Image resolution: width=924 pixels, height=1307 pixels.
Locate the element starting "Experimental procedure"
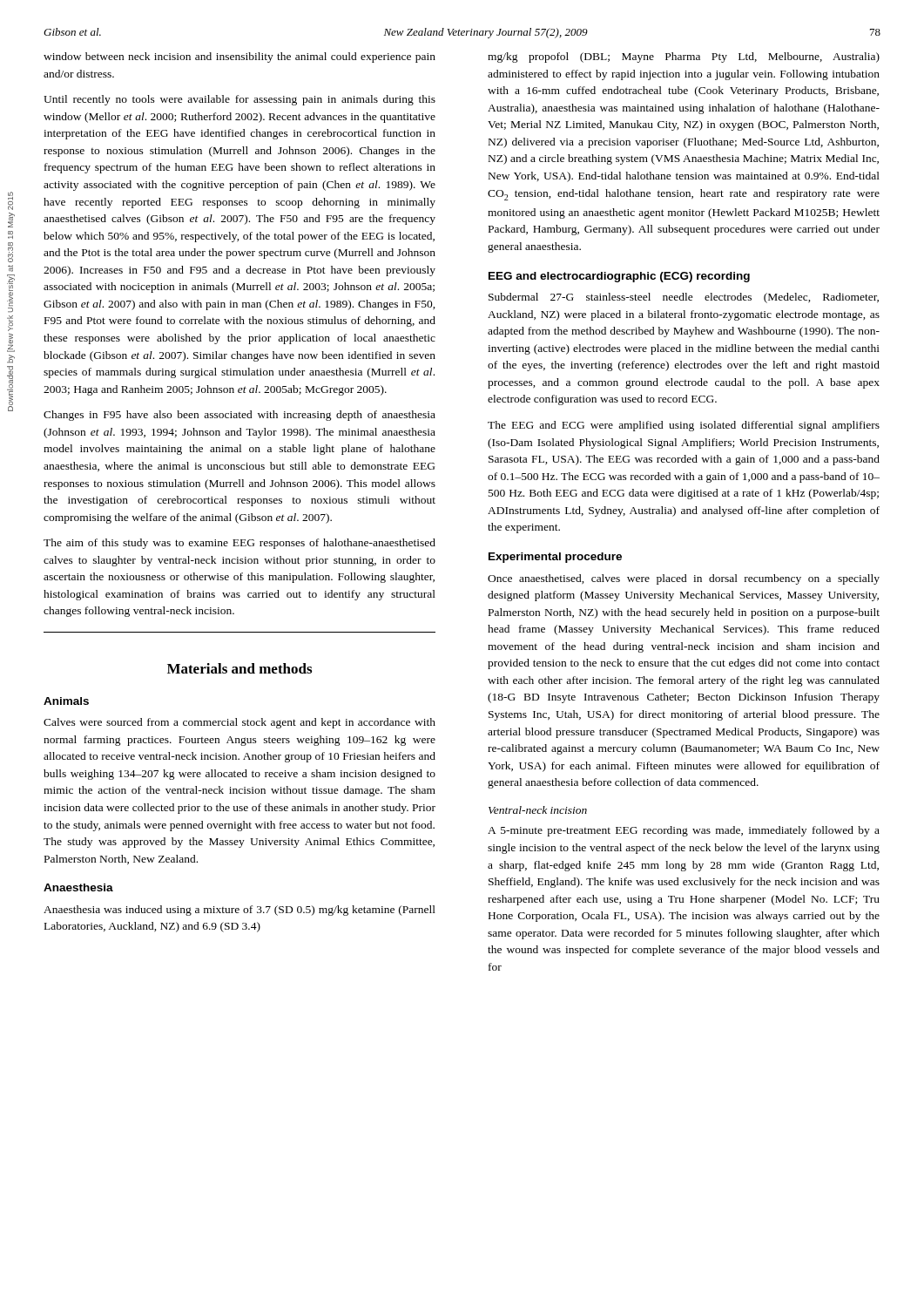555,556
